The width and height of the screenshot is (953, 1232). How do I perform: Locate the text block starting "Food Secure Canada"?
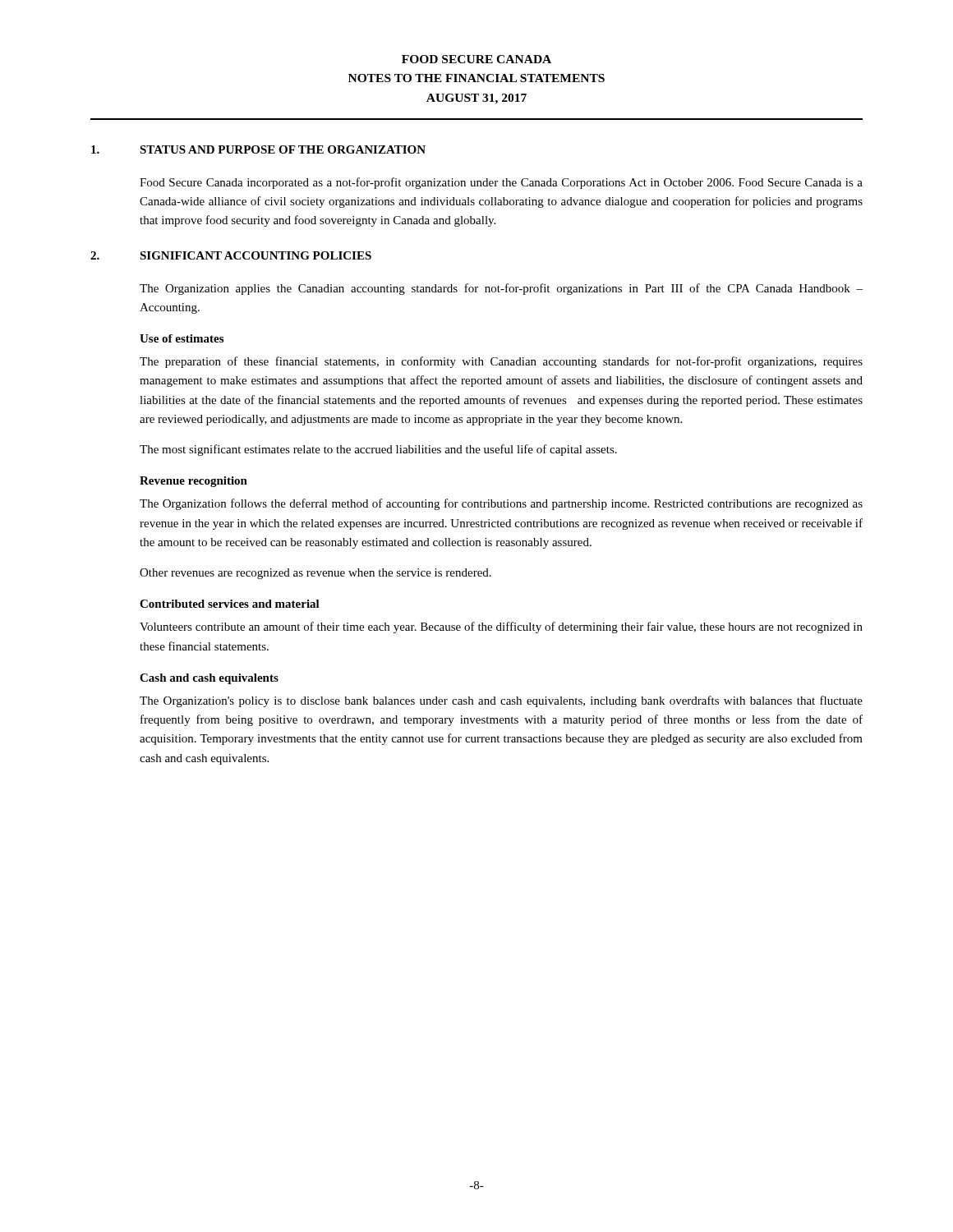[x=501, y=201]
